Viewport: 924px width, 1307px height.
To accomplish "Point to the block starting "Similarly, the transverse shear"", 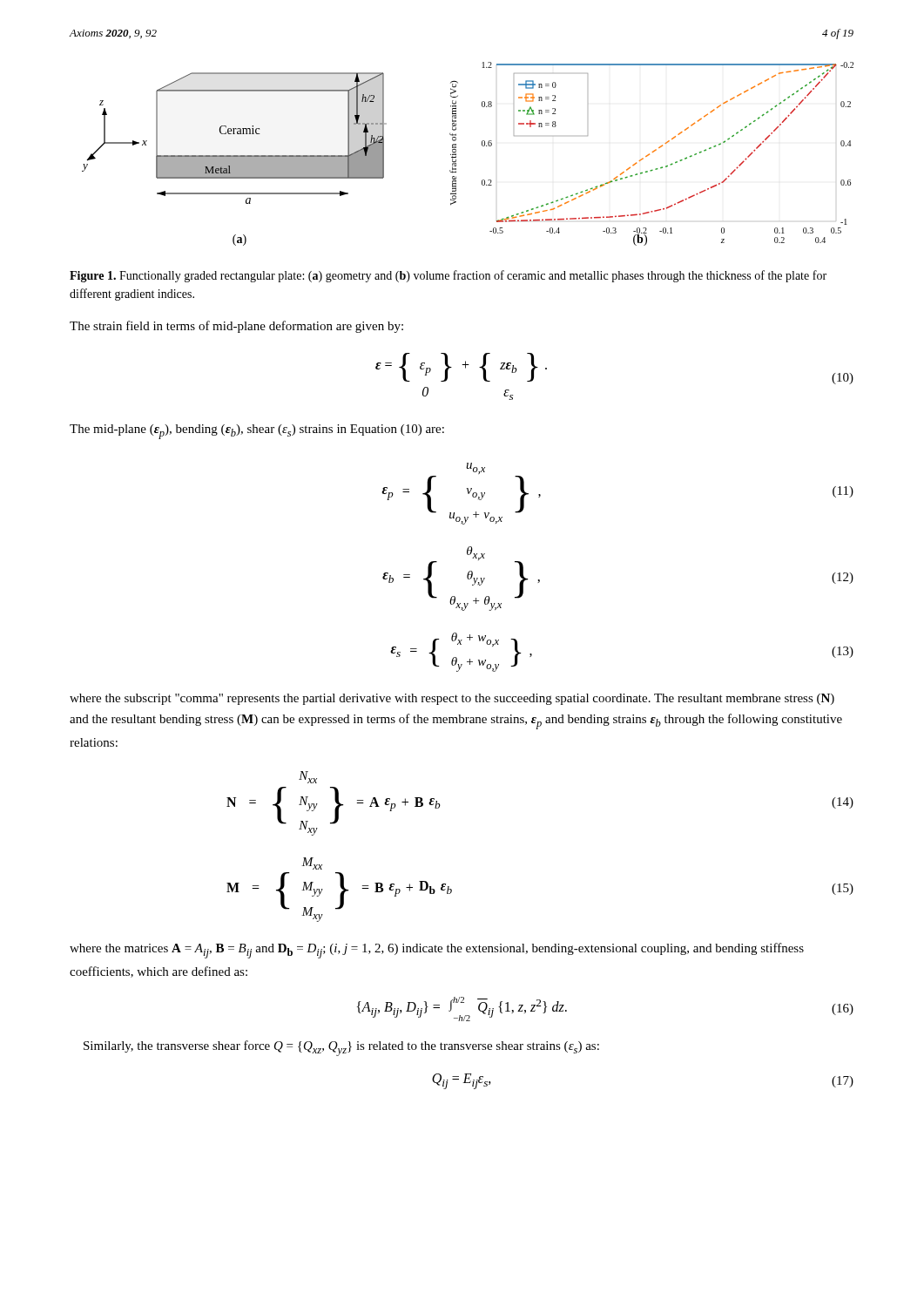I will pos(335,1047).
